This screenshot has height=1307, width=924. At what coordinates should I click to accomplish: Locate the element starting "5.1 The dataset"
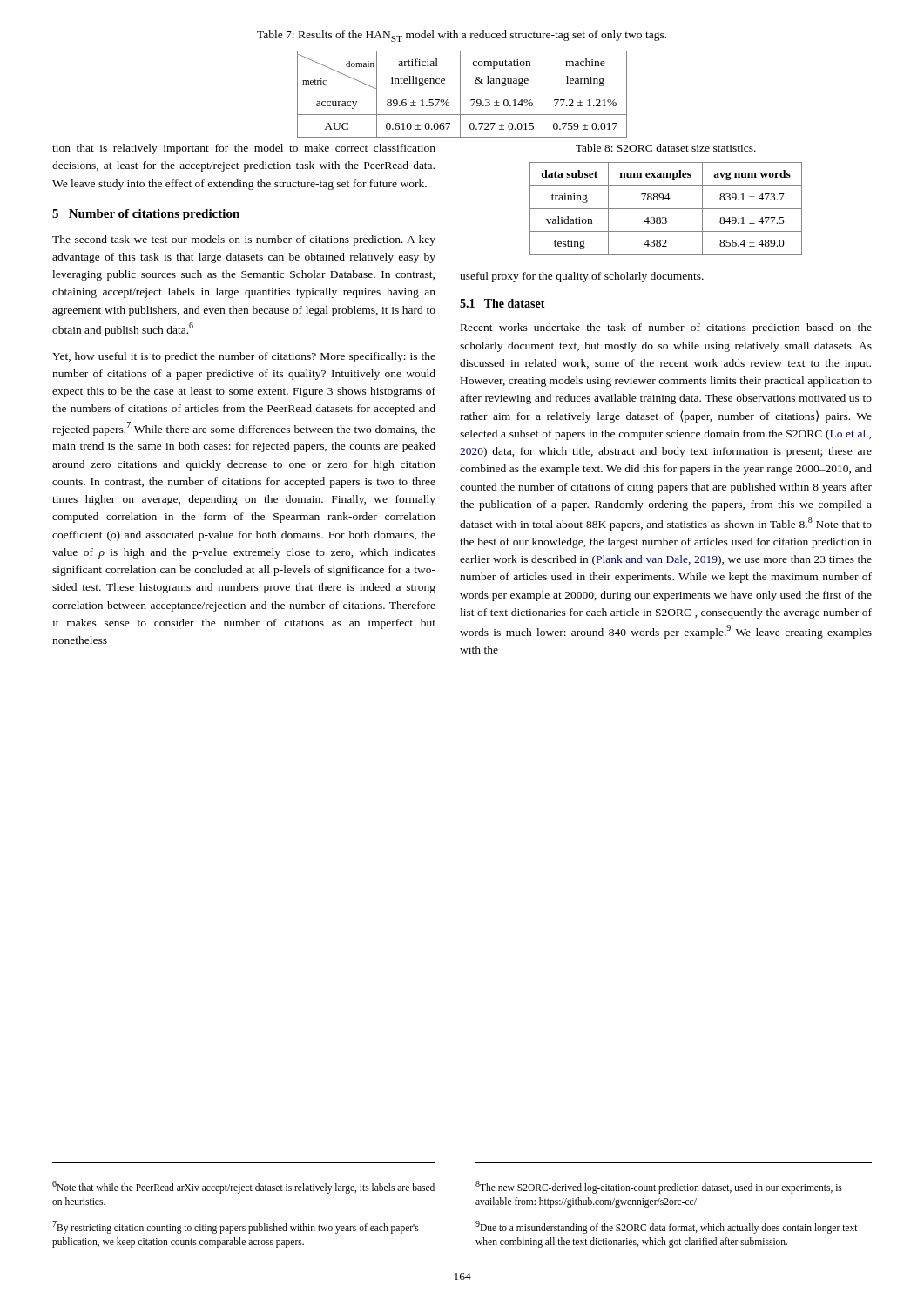pyautogui.click(x=502, y=304)
